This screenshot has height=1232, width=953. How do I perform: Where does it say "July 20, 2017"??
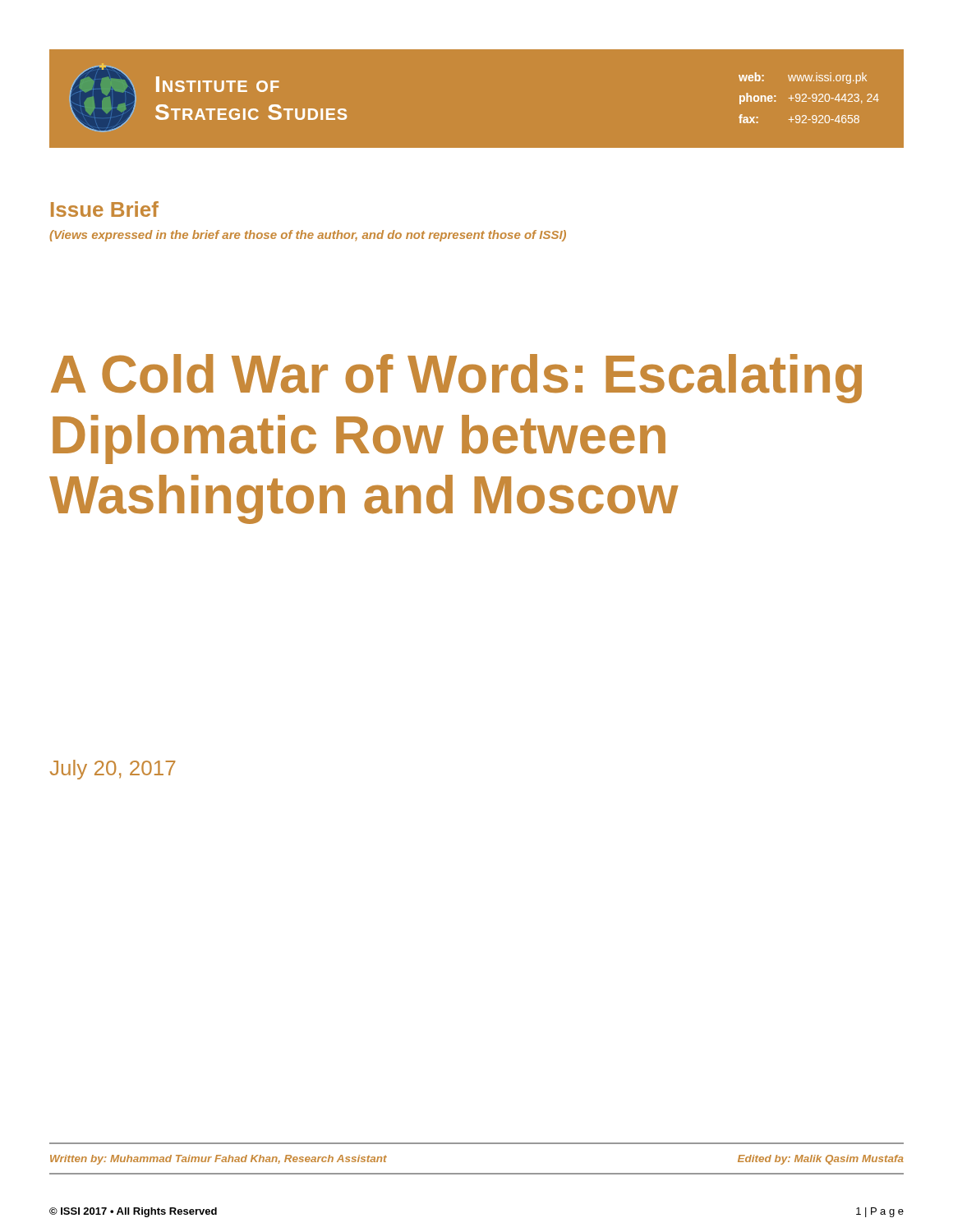113,768
